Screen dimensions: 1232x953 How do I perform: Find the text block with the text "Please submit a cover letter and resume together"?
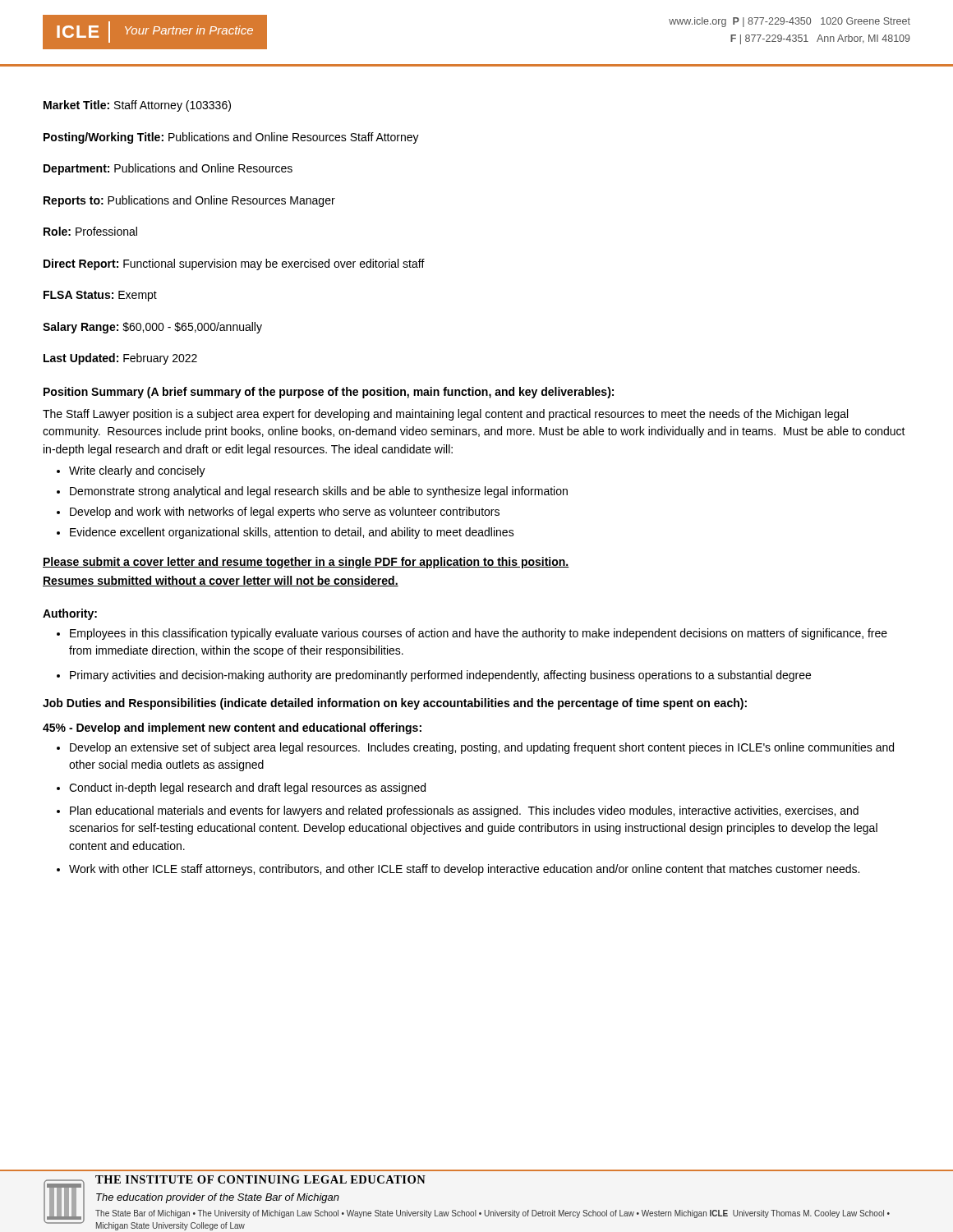(x=306, y=571)
